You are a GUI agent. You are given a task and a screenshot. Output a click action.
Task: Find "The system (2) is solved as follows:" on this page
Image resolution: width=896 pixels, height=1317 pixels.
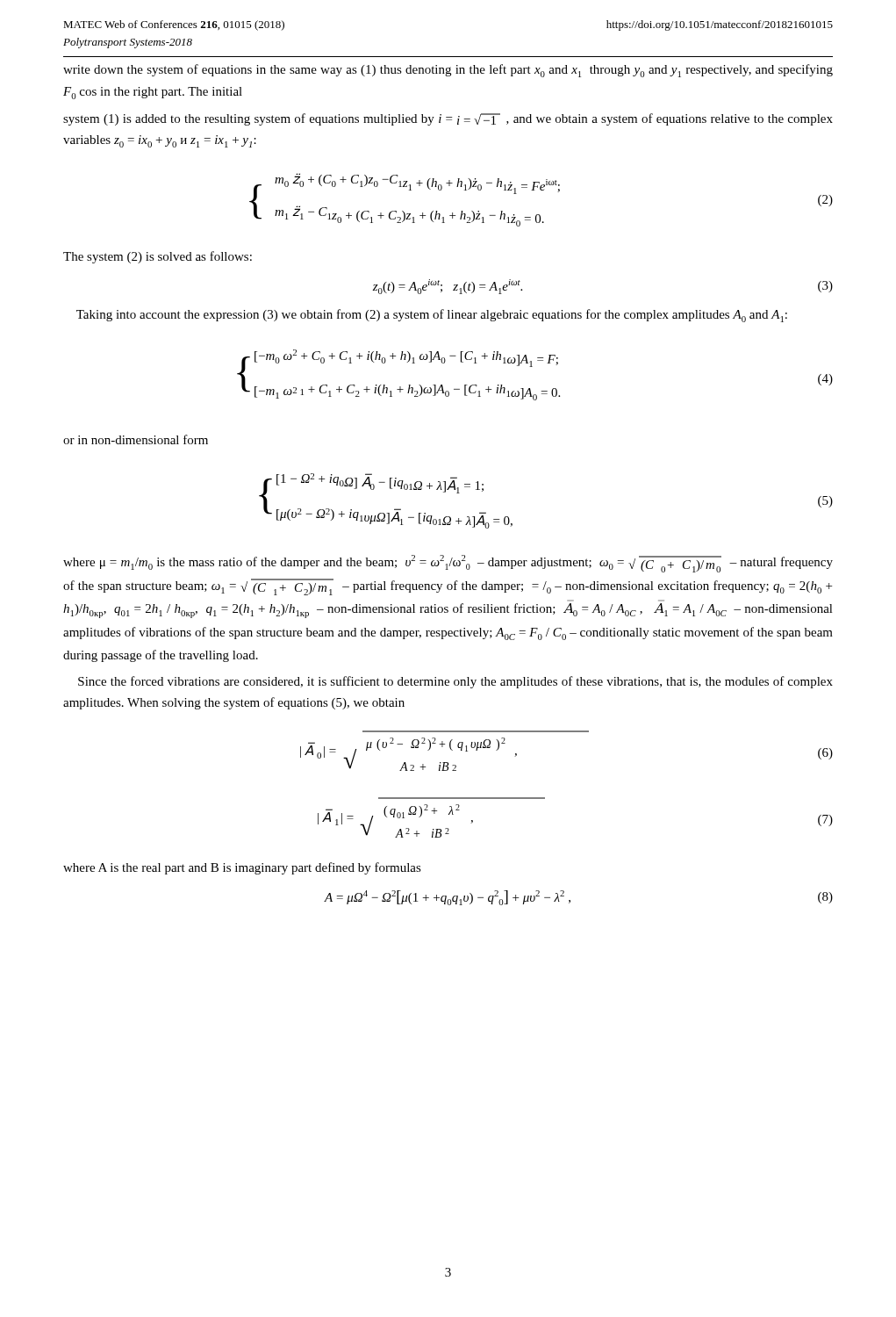pos(158,256)
